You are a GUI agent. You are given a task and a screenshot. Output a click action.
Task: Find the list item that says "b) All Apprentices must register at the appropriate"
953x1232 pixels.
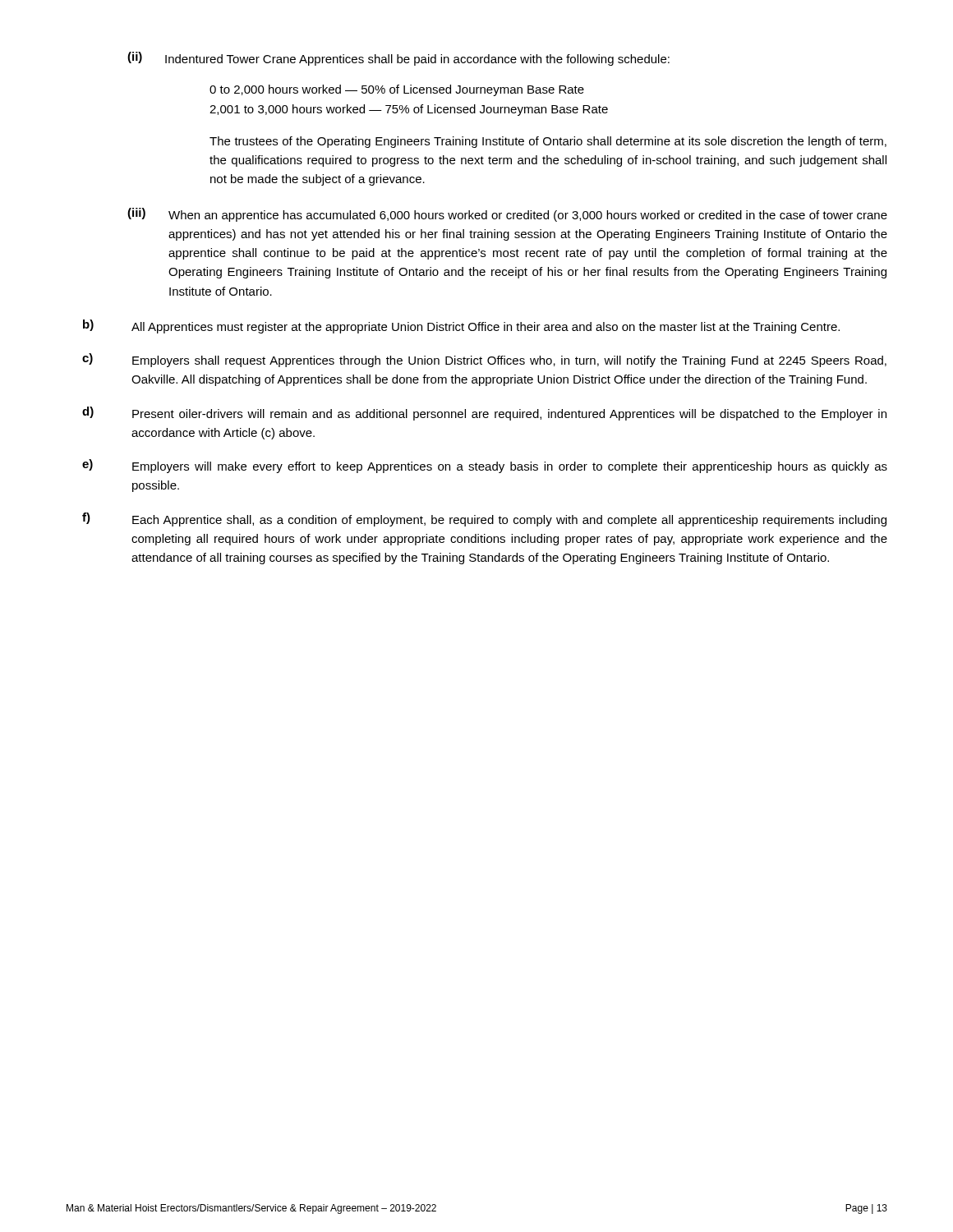pyautogui.click(x=485, y=326)
